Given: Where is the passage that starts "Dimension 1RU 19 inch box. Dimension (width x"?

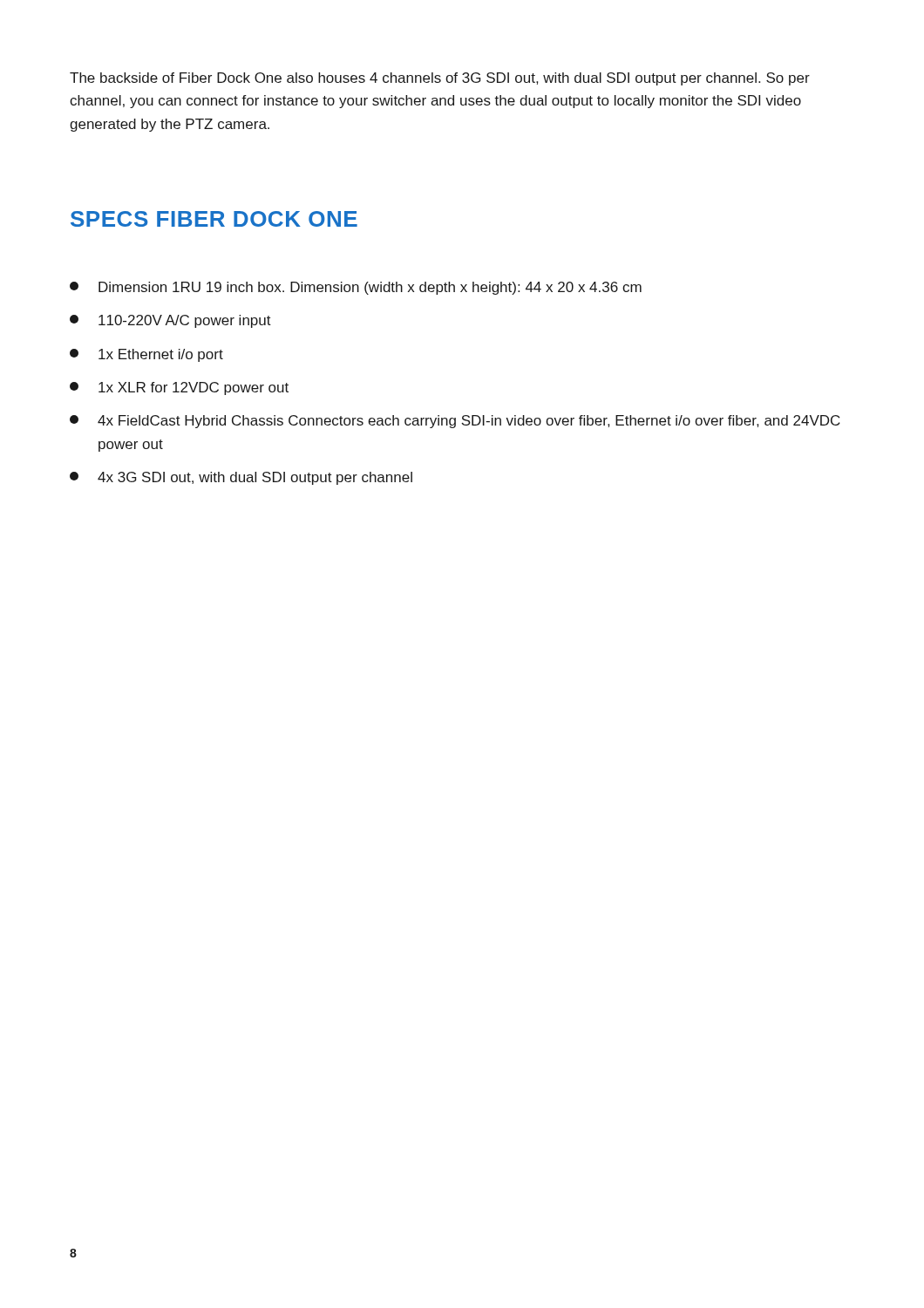Looking at the screenshot, I should [462, 288].
